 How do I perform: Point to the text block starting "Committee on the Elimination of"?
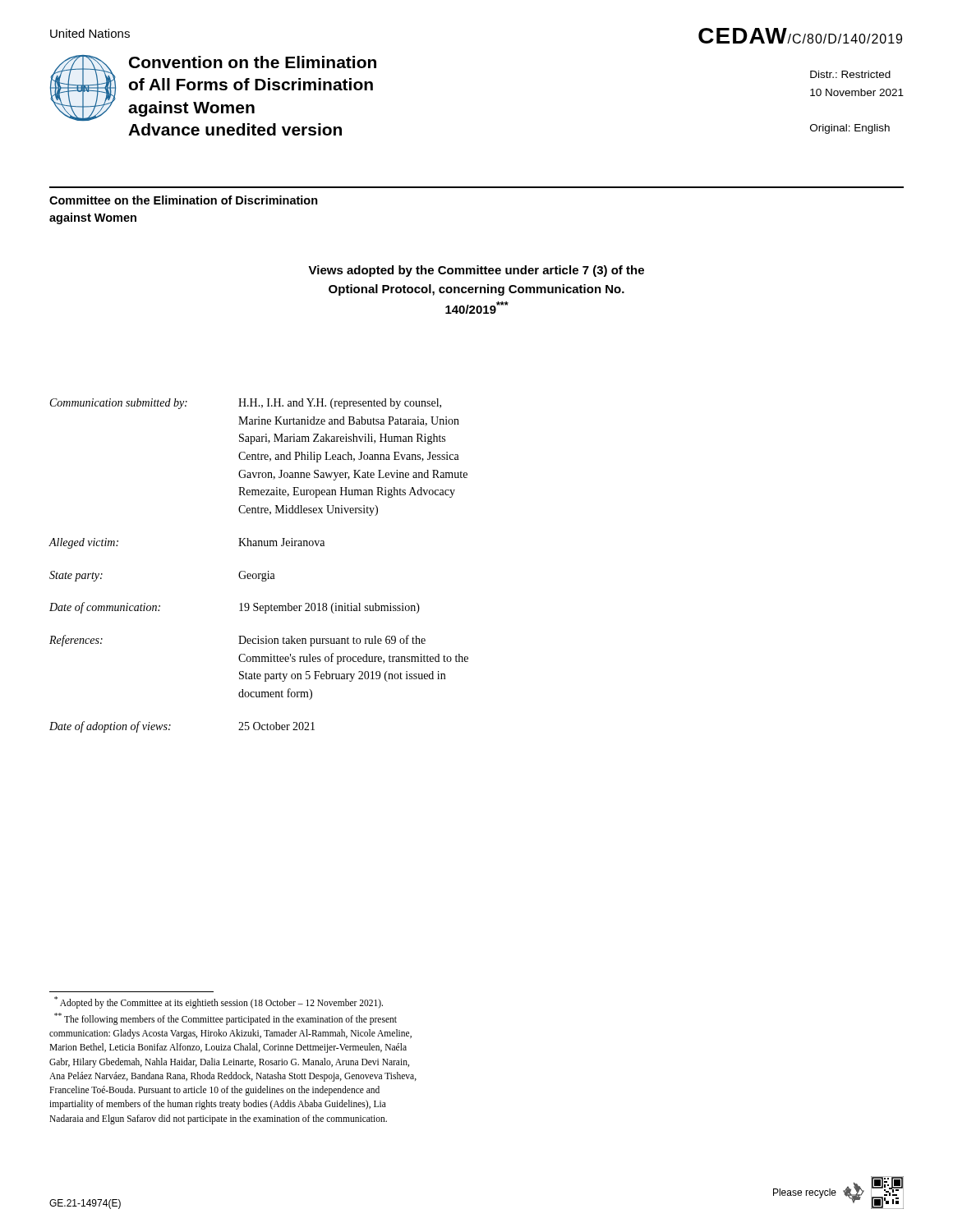pos(184,209)
